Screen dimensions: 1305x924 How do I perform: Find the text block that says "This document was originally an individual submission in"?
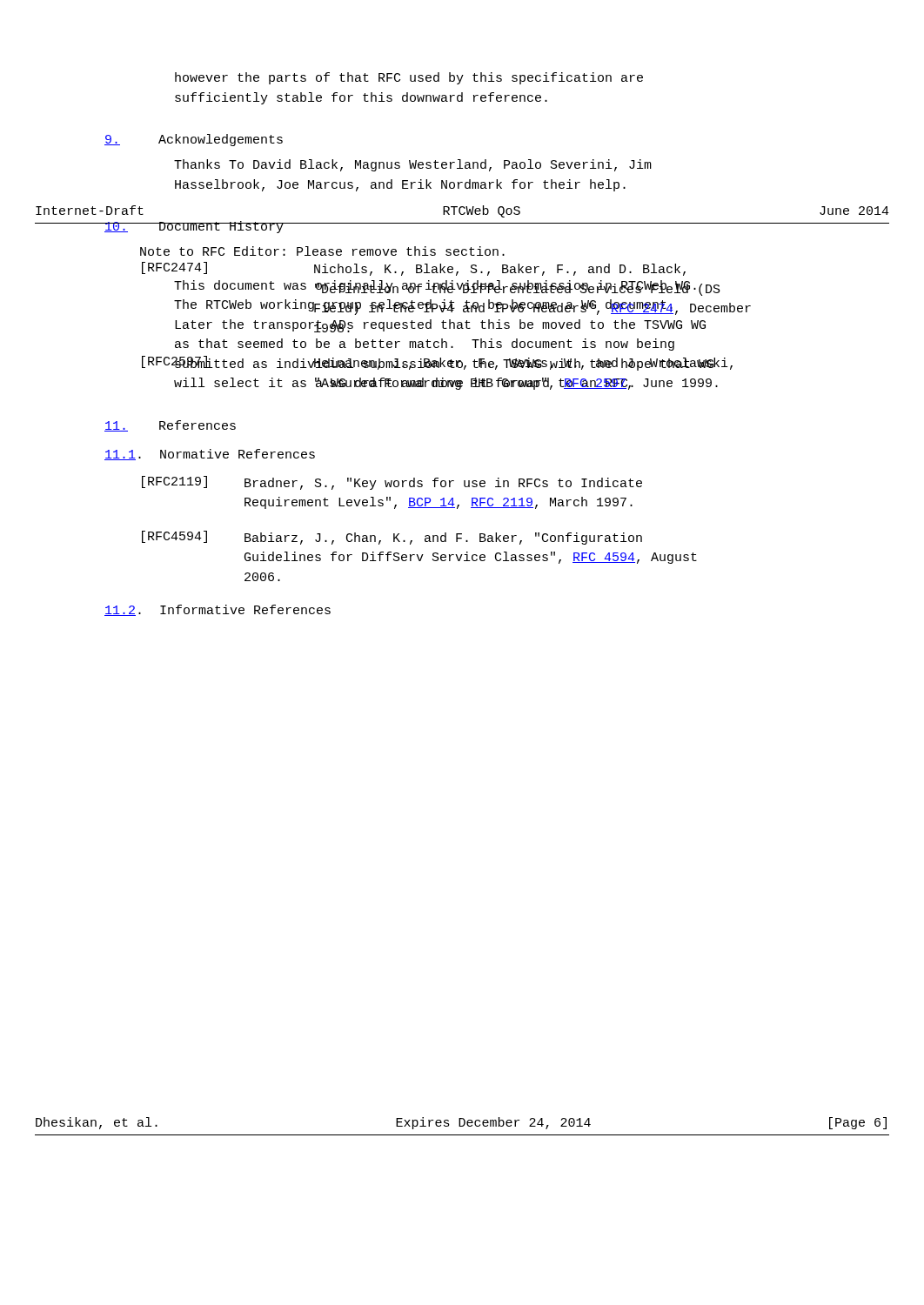click(x=444, y=335)
